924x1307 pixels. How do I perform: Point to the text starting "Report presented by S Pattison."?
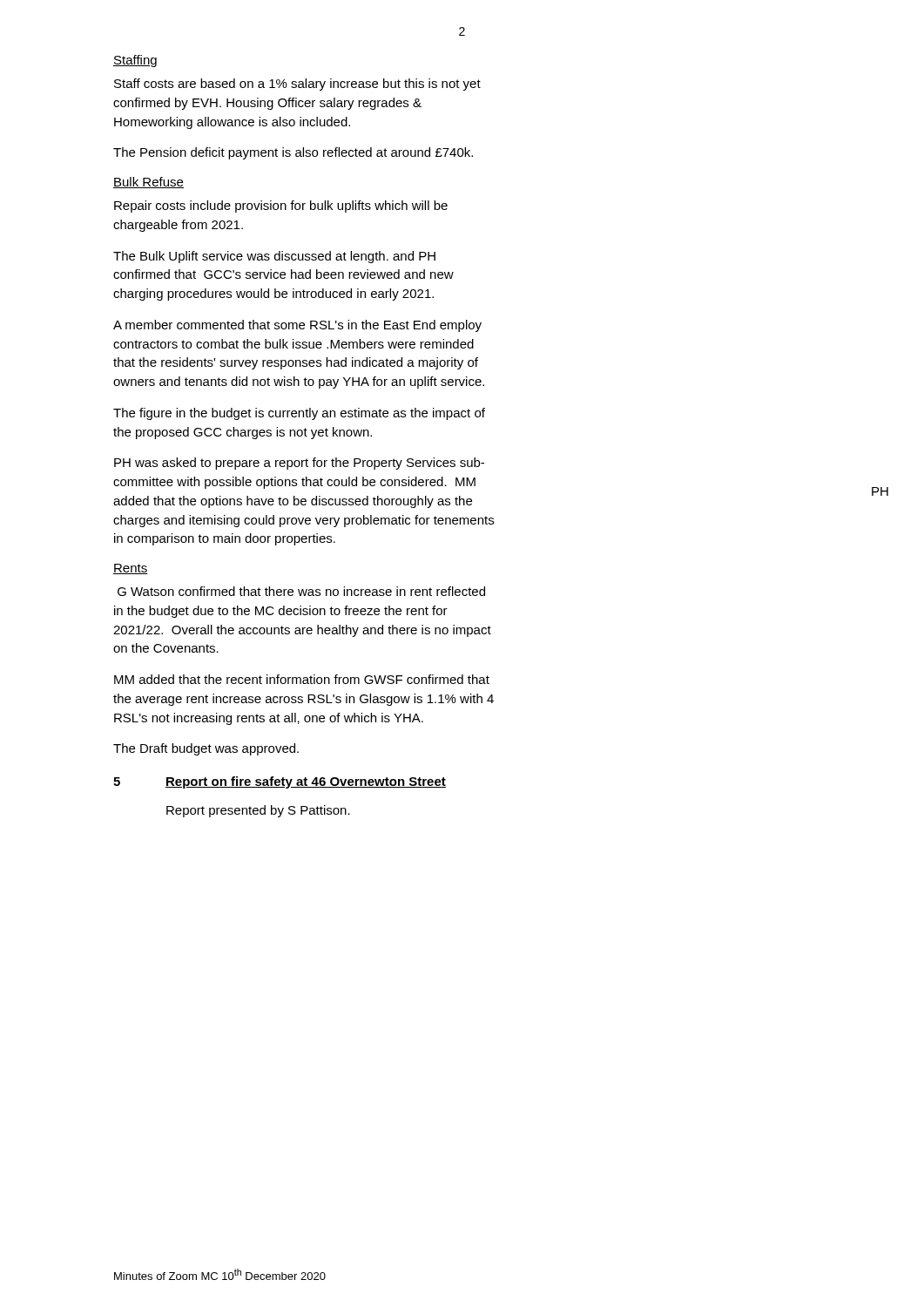(258, 810)
